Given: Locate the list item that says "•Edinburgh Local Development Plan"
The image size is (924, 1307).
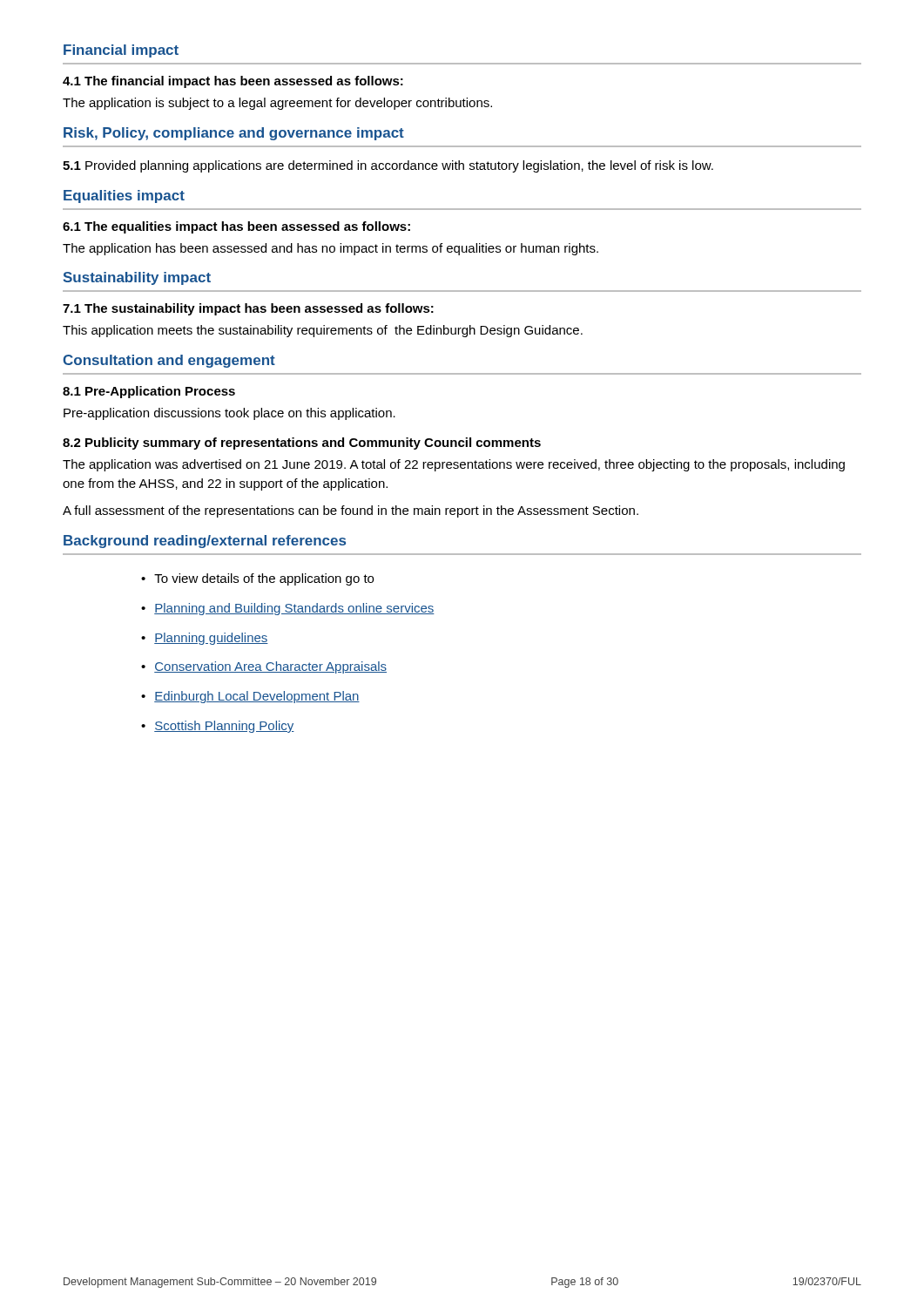Looking at the screenshot, I should (250, 696).
